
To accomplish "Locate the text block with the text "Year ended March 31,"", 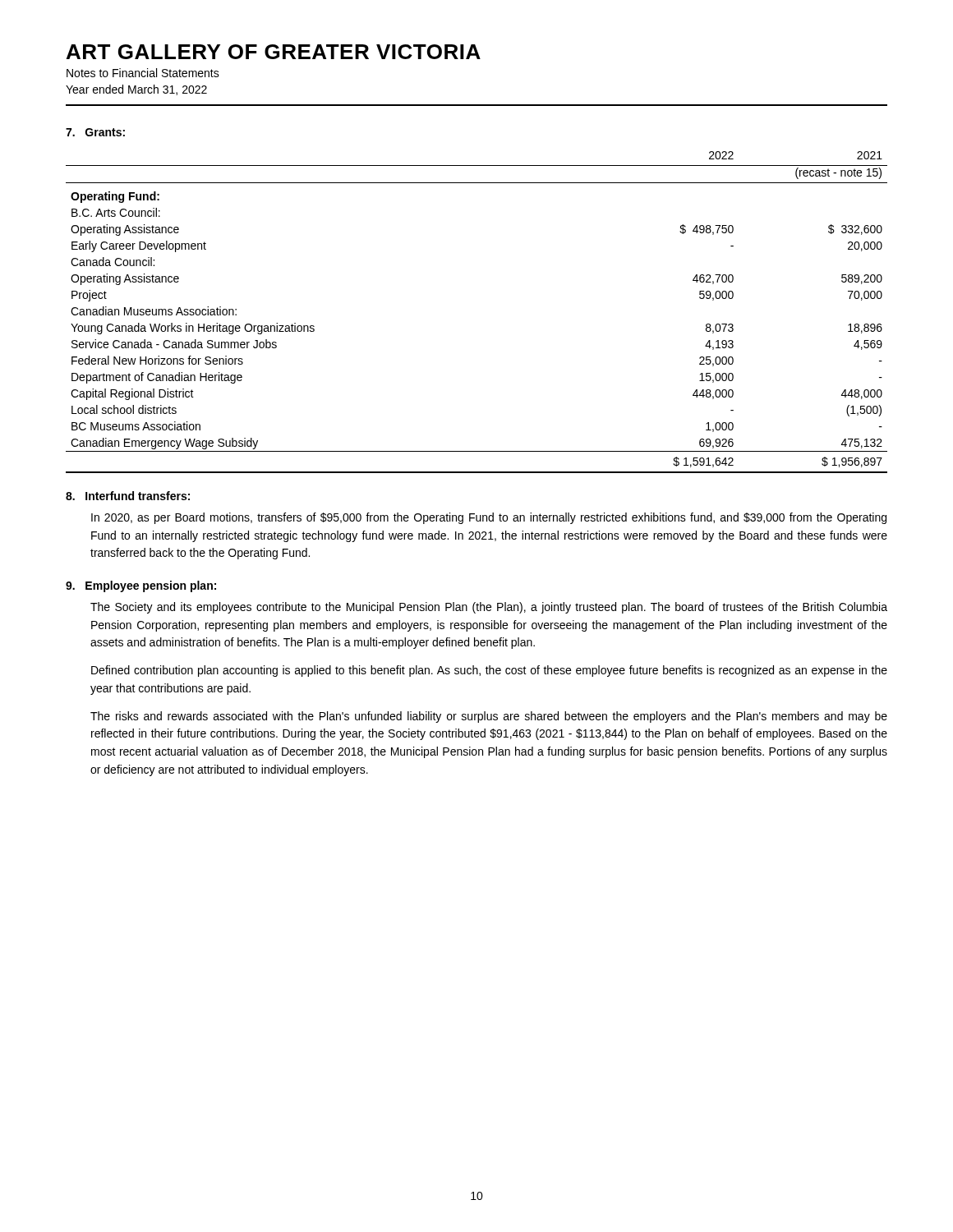I will [x=137, y=90].
